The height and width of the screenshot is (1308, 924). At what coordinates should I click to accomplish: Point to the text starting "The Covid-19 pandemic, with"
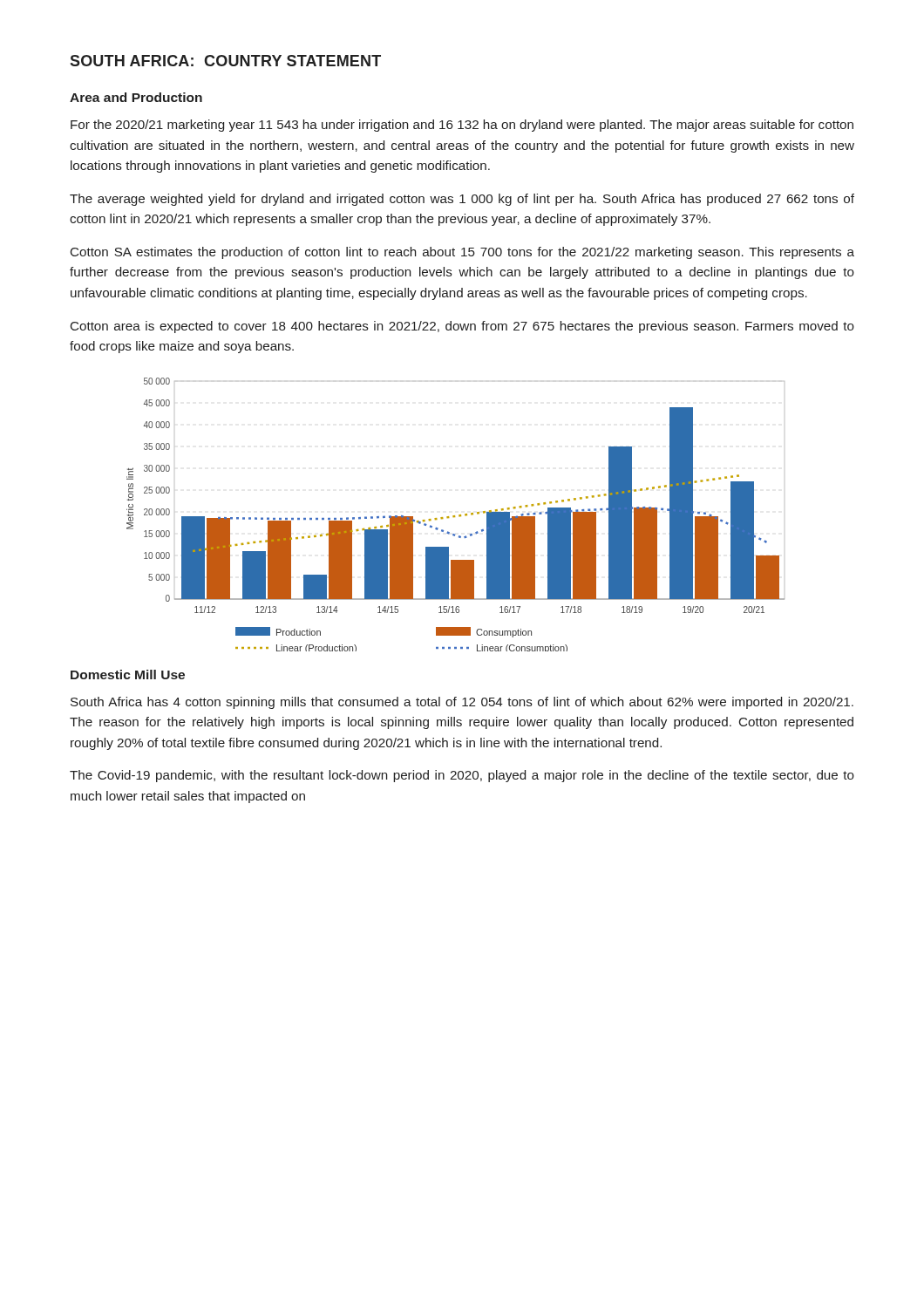tap(462, 785)
